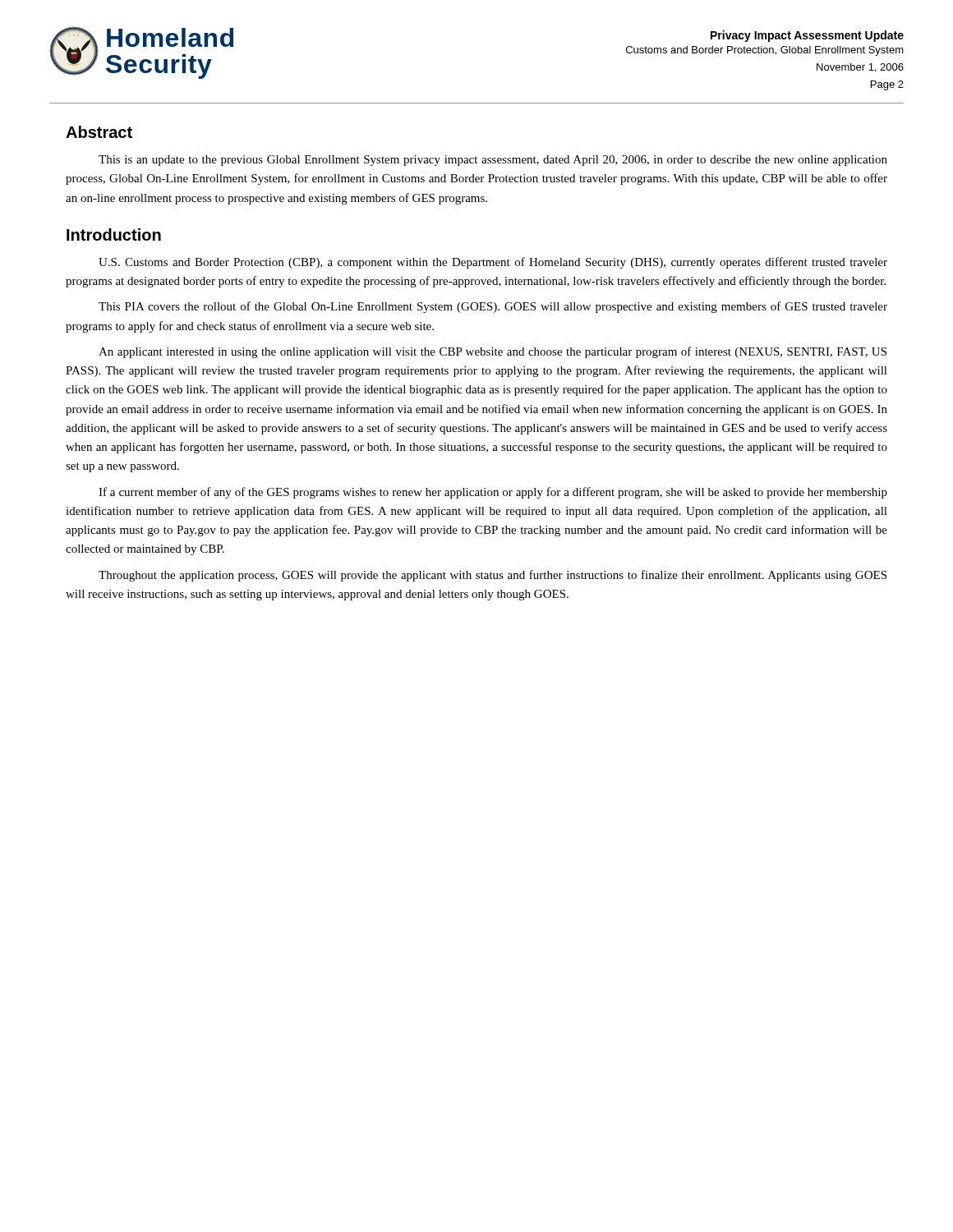This screenshot has height=1232, width=953.
Task: Where is the passage that starts "This is an update to the previous"?
Action: point(476,179)
